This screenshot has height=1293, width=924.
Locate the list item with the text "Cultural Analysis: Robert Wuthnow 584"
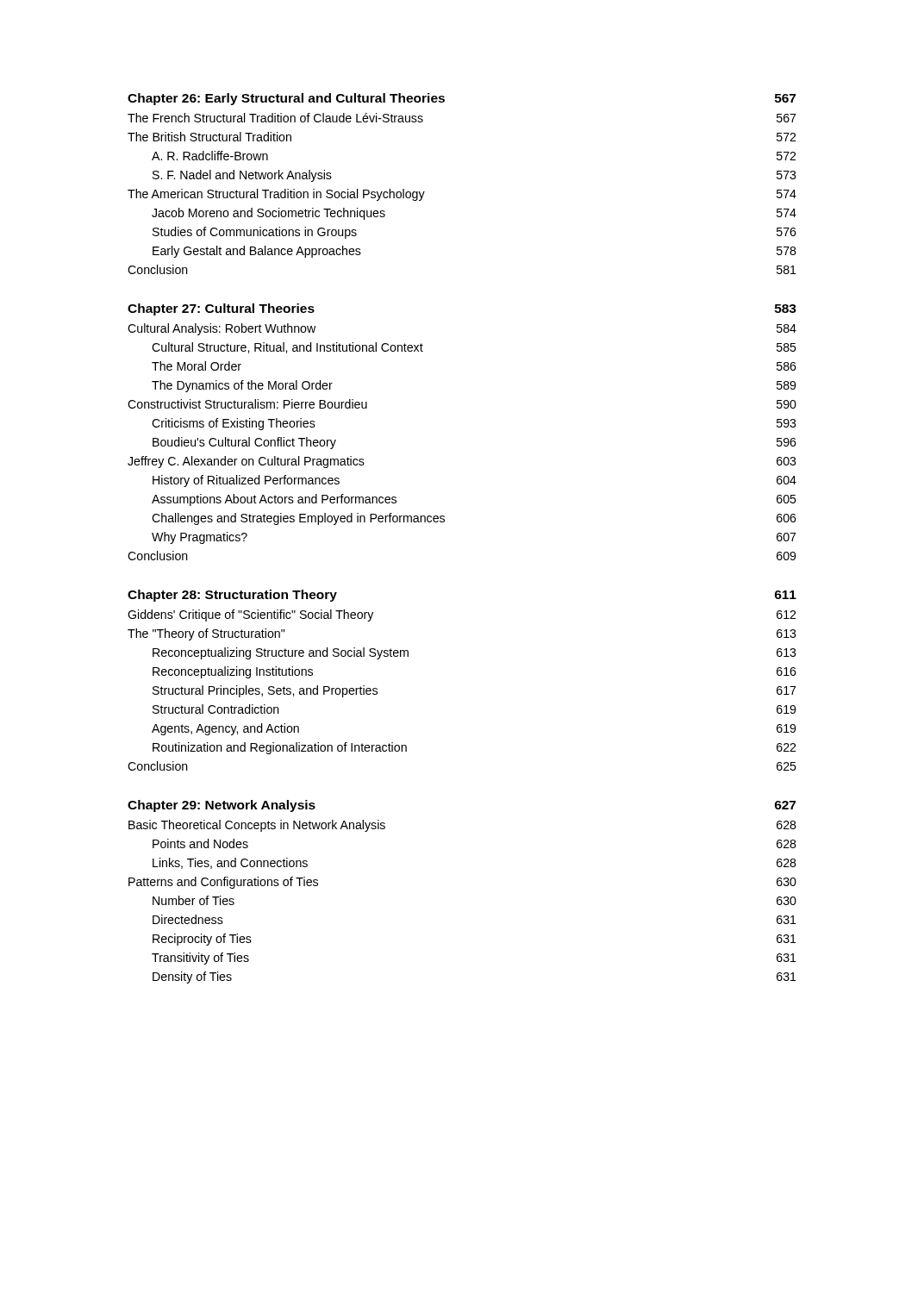(x=219, y=327)
